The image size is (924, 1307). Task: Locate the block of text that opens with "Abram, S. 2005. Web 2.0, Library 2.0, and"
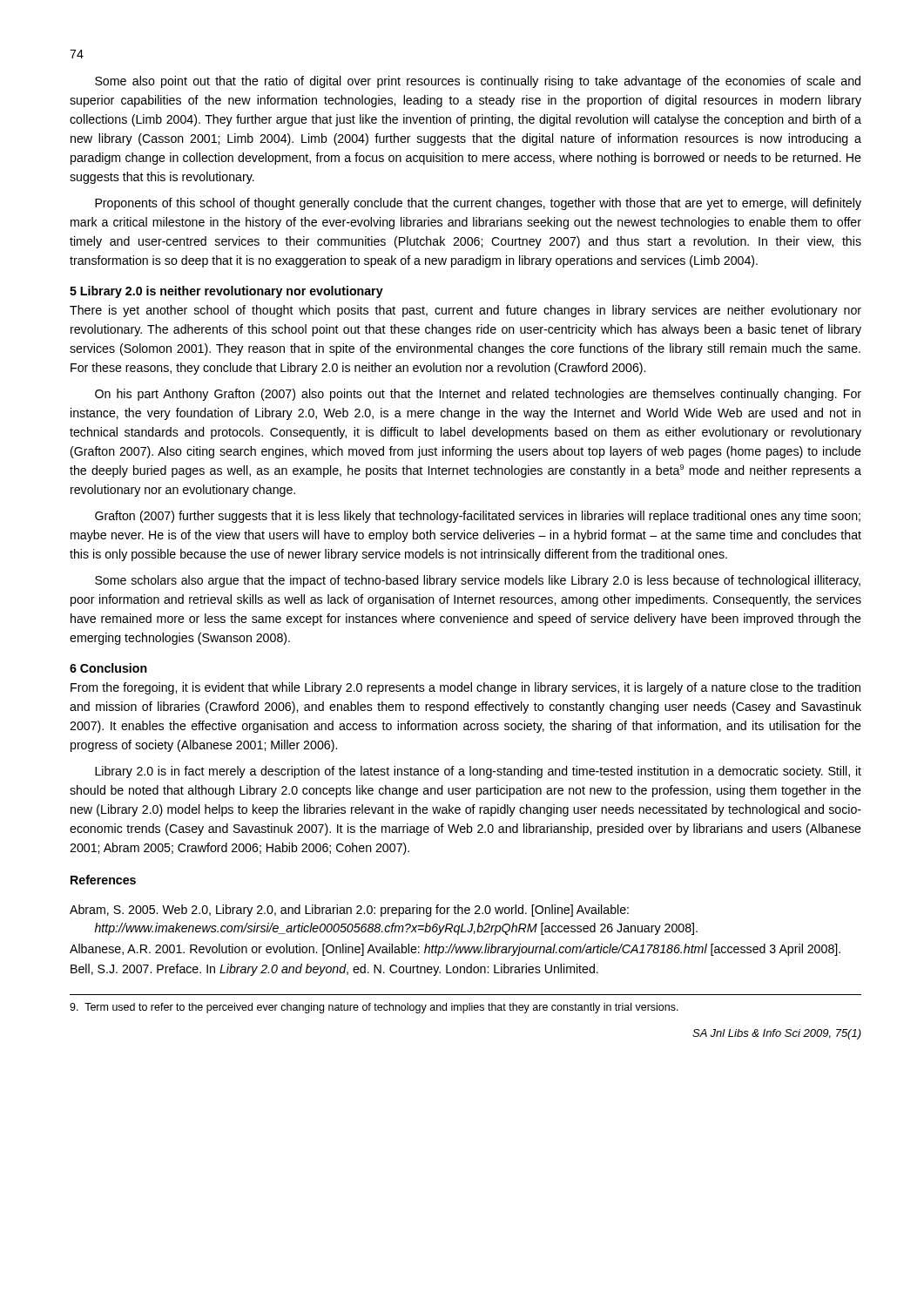tap(384, 919)
